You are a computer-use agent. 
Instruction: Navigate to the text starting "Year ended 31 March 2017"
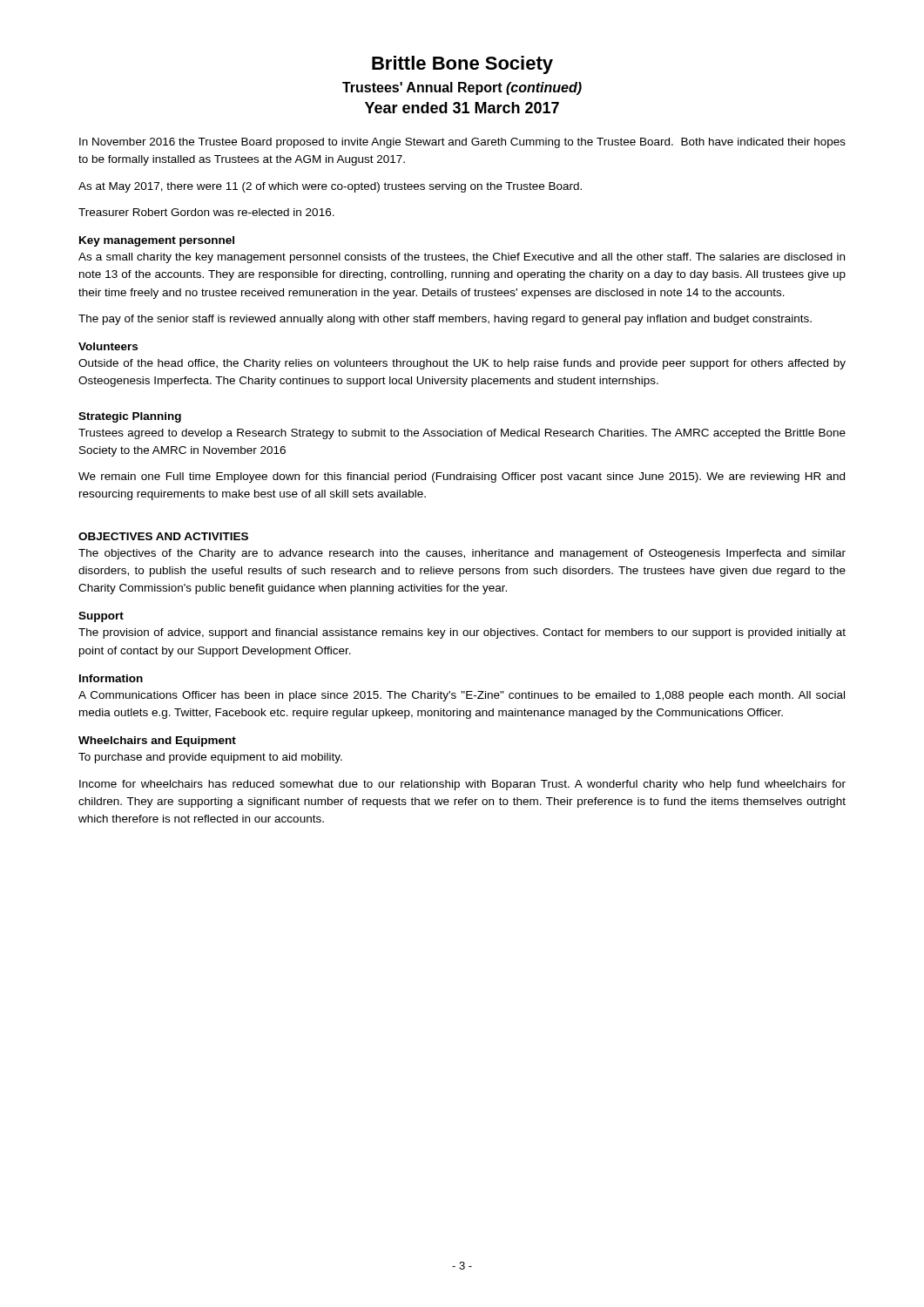(462, 108)
